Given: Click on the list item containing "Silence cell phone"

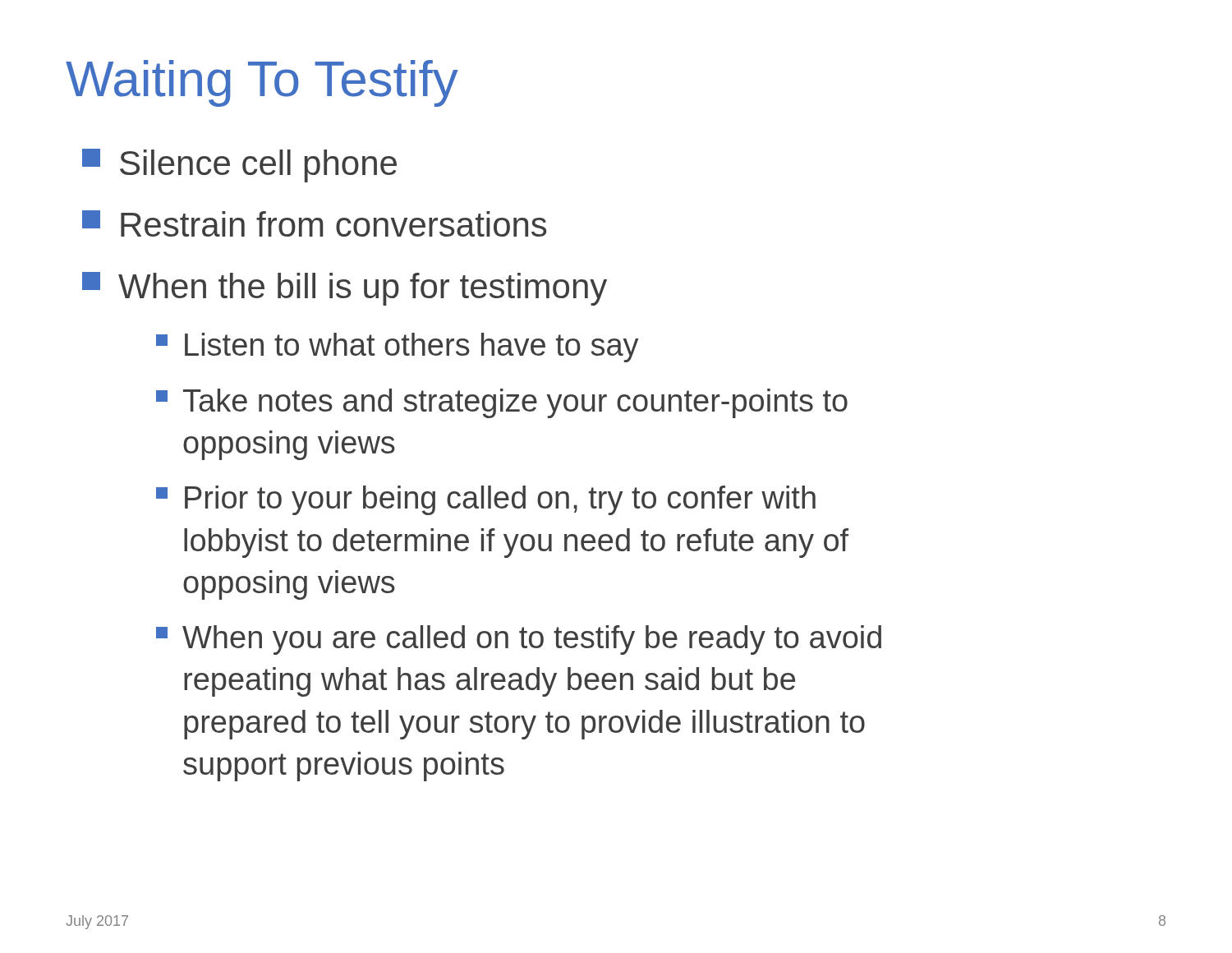Looking at the screenshot, I should tap(240, 164).
